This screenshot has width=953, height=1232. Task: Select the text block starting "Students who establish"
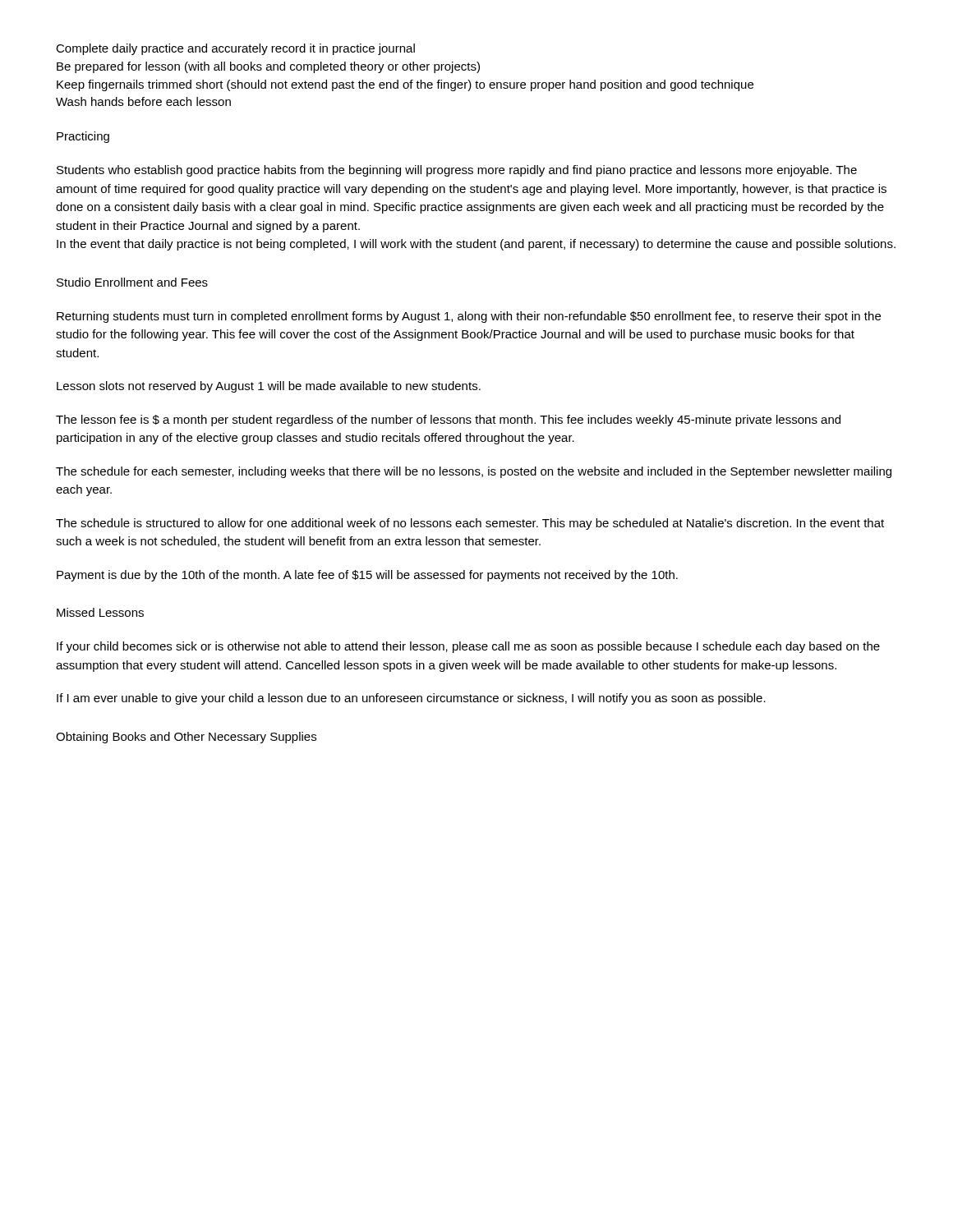tap(476, 207)
